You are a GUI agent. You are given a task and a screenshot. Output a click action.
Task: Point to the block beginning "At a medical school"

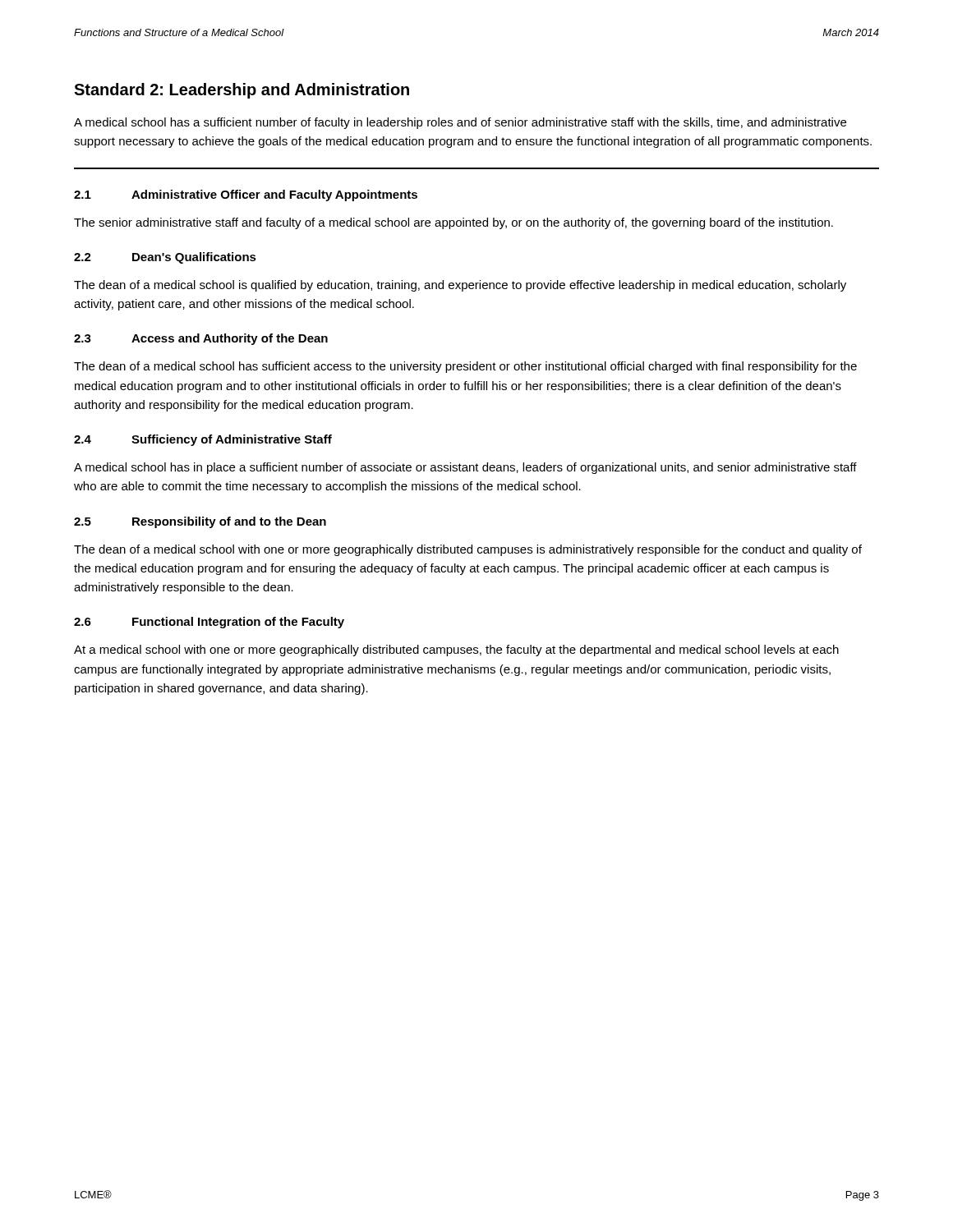pos(457,669)
